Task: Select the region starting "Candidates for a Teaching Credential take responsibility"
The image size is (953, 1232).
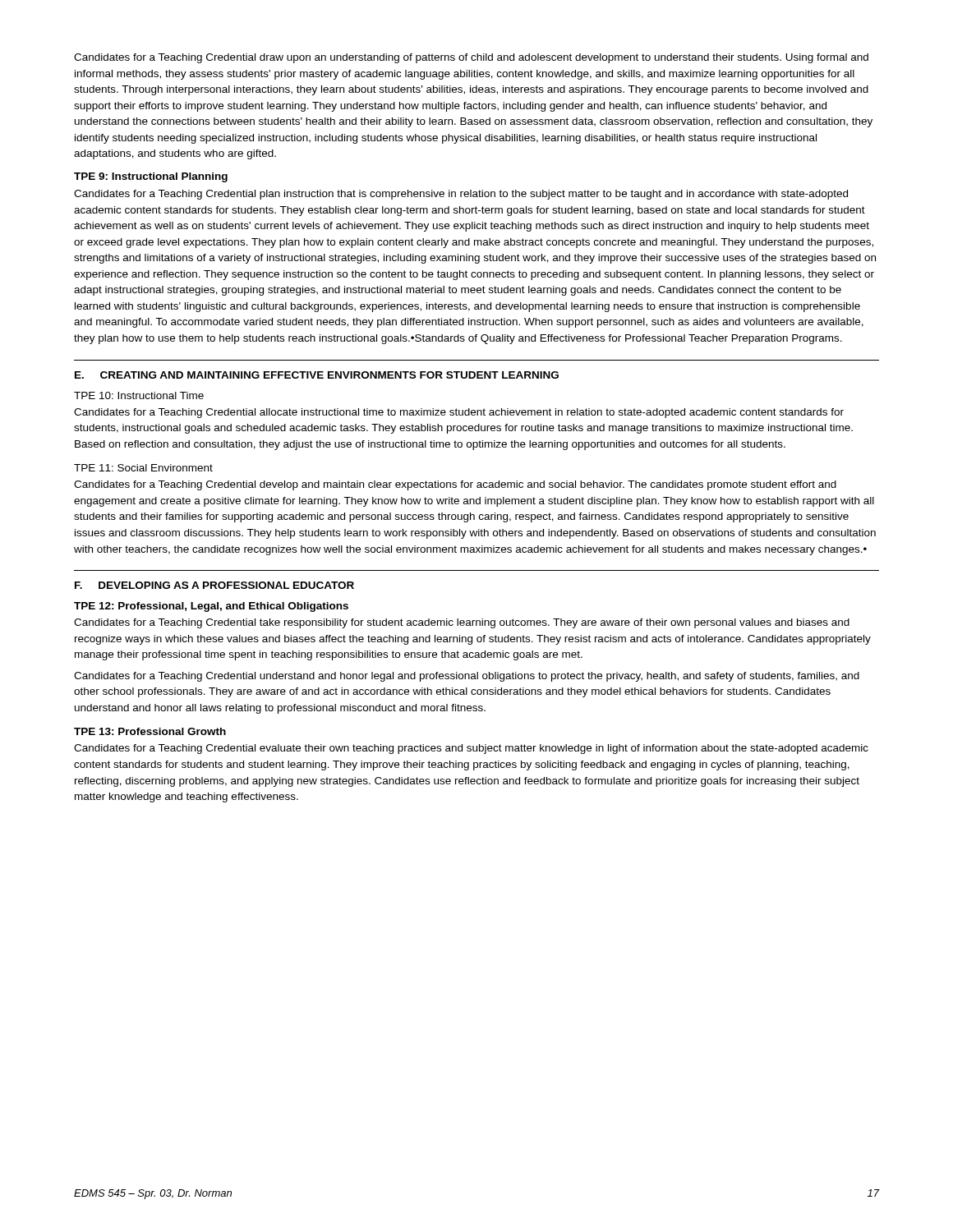Action: (x=476, y=638)
